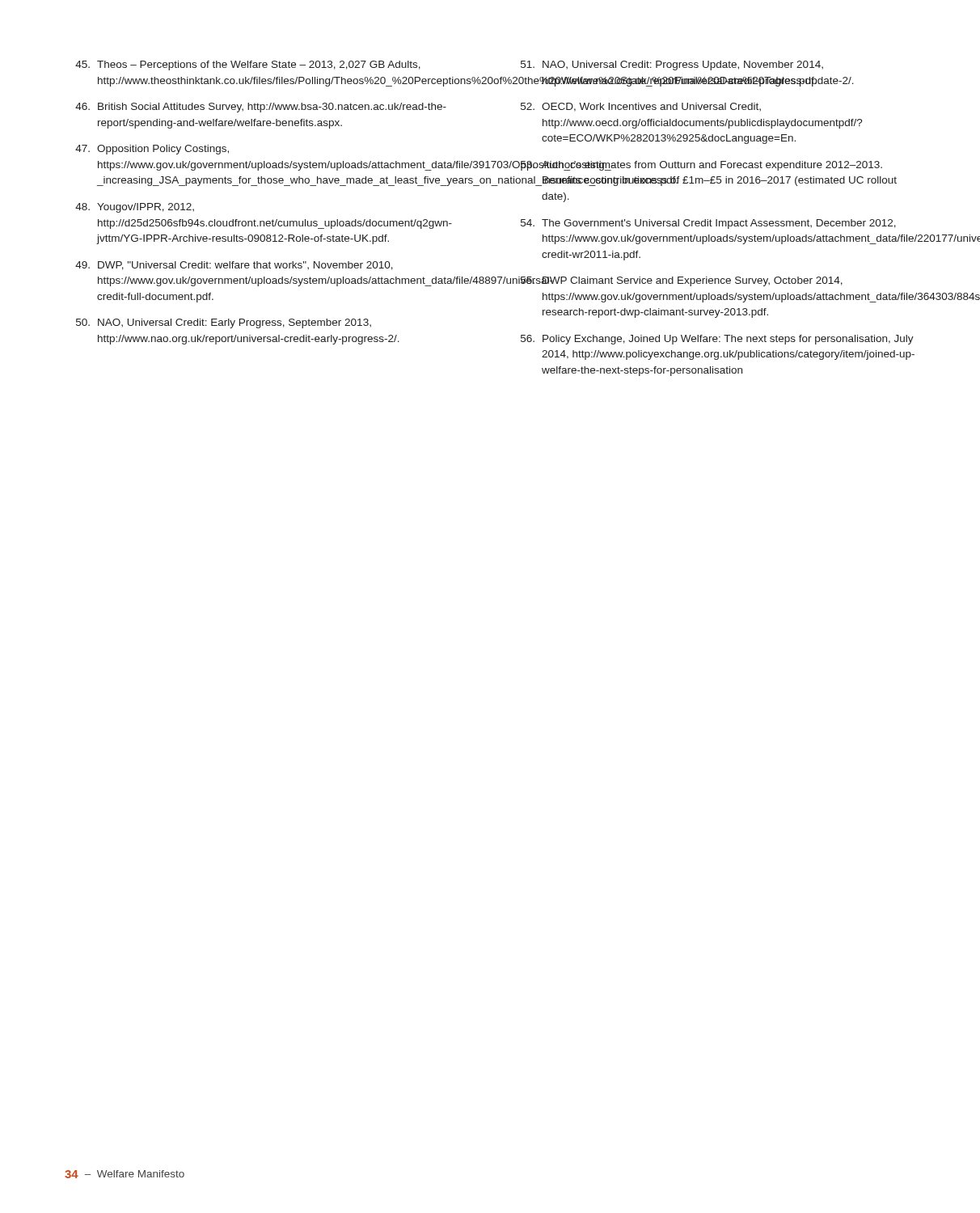Viewport: 980px width, 1213px height.
Task: Navigate to the passage starting "47. Opposition Policy Costings, https://www.gov.uk/government/uploads/system/uploads/attachment_data/file/391703/Opposition_costing_-_increasing_JSA_payments_for_those_who_have_made_at_least_five_years_on_national_insurance_contributions.pdf."
Action: coord(268,165)
